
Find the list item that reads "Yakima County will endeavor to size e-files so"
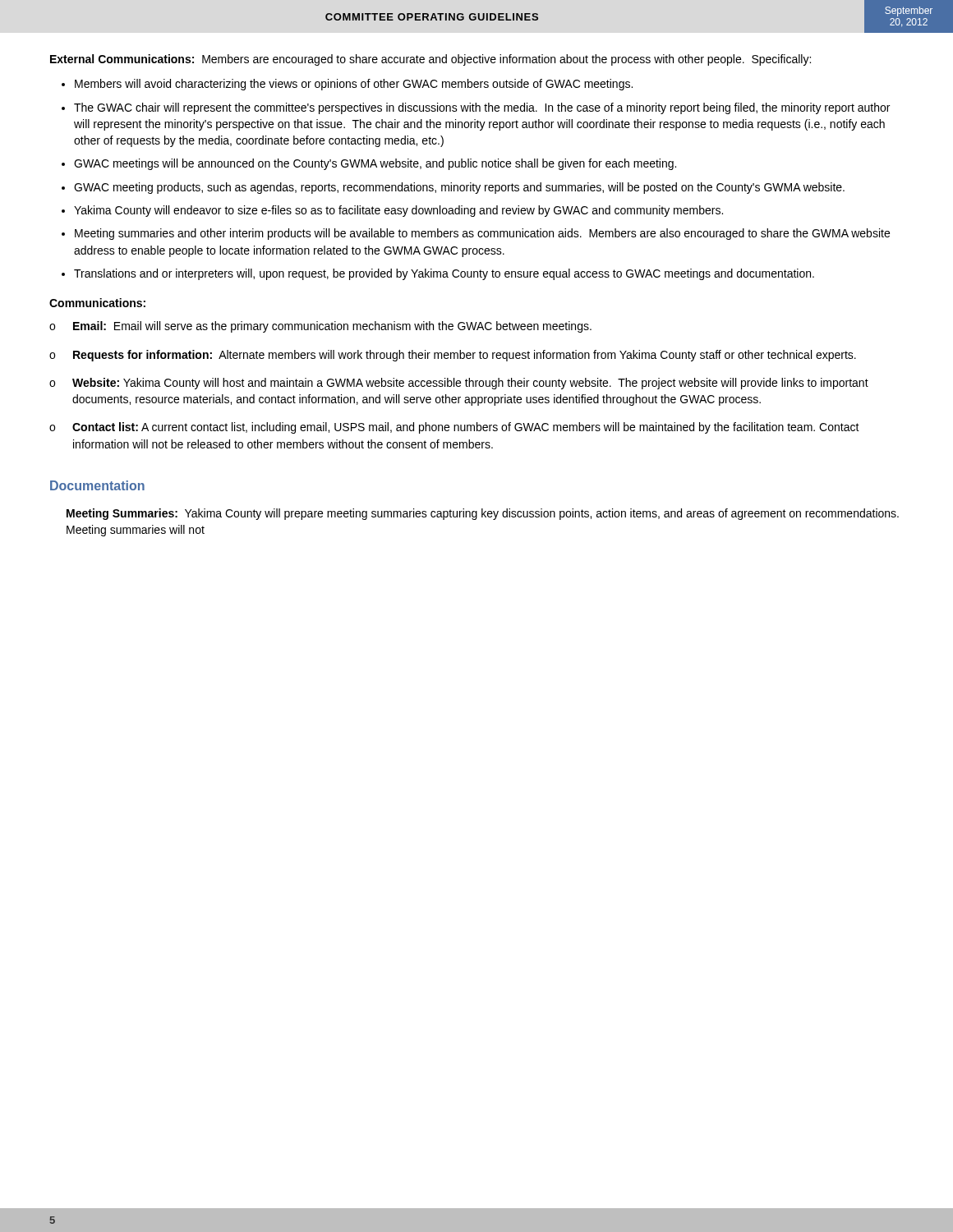[x=399, y=210]
